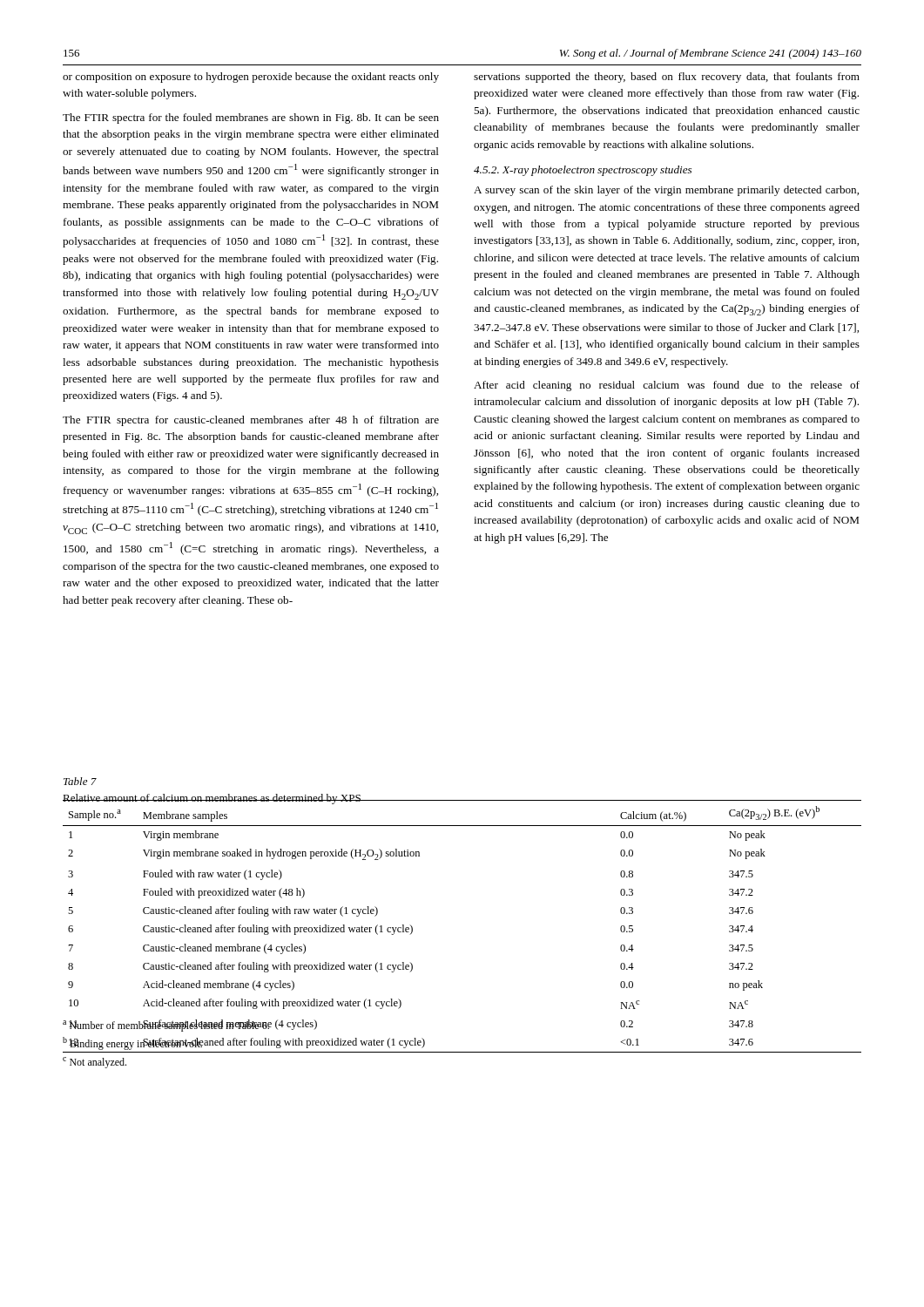Find the table
This screenshot has width=924, height=1307.
(x=462, y=926)
